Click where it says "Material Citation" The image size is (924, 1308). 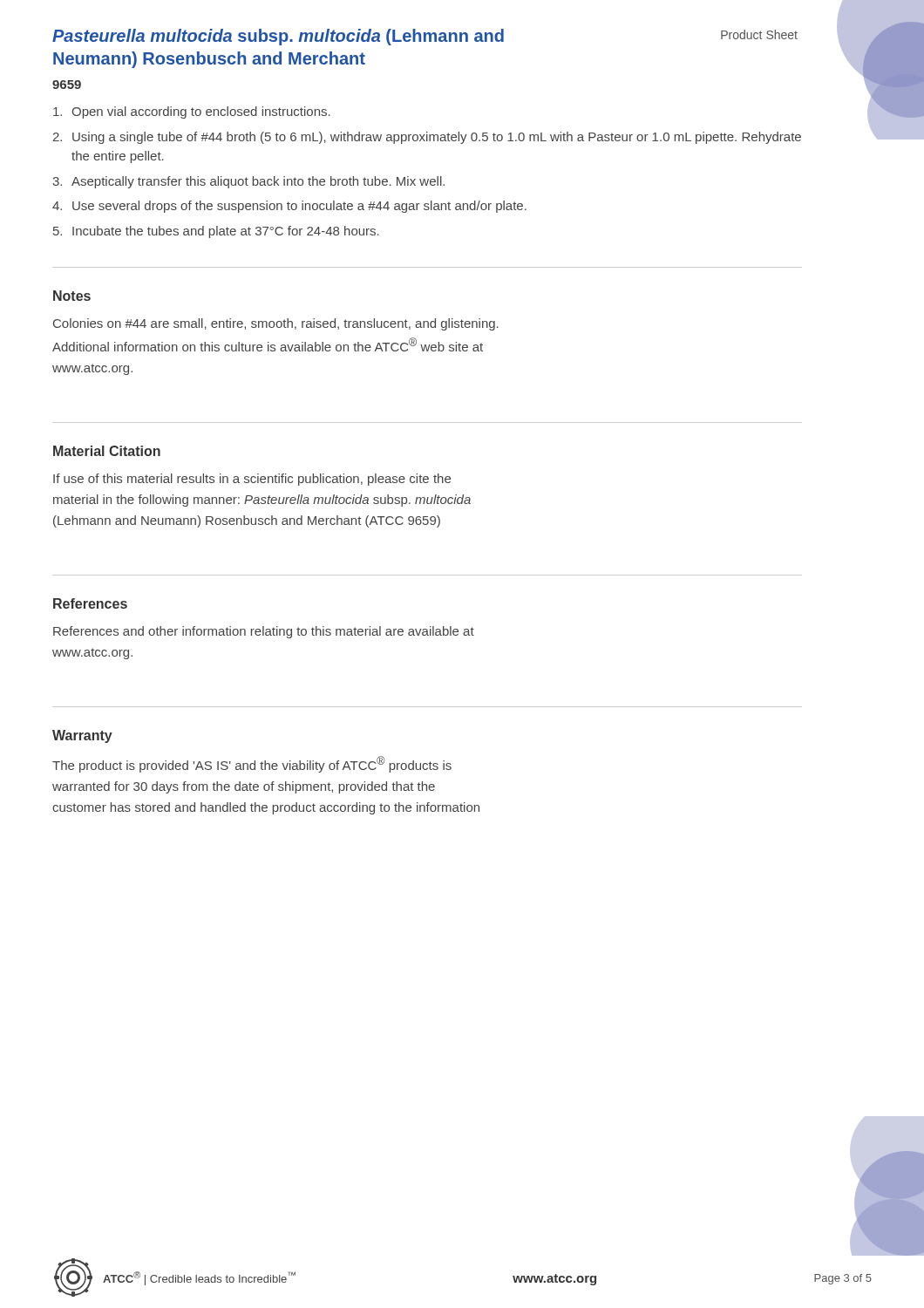pyautogui.click(x=107, y=451)
